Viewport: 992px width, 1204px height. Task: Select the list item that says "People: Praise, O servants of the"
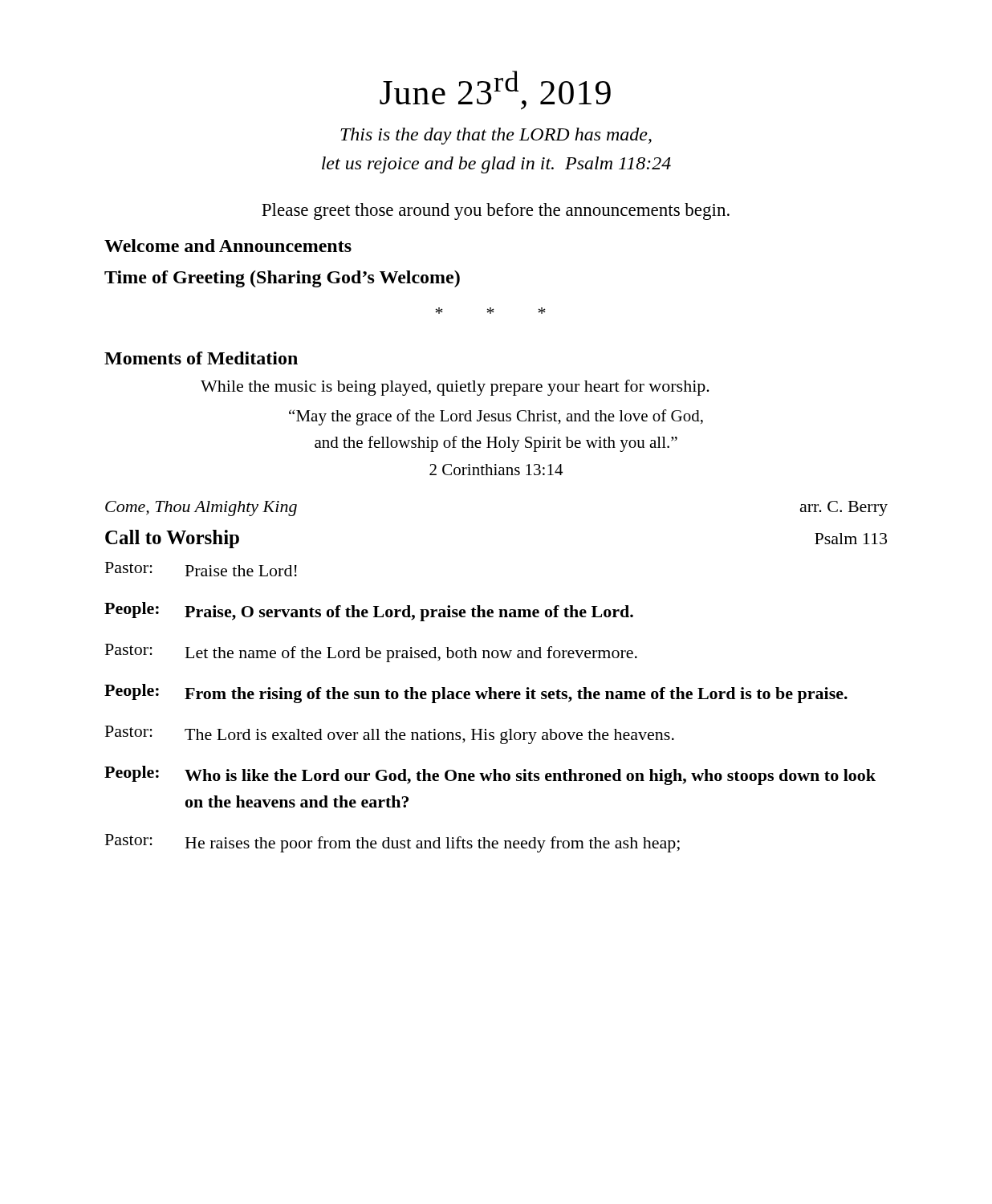[x=496, y=612]
